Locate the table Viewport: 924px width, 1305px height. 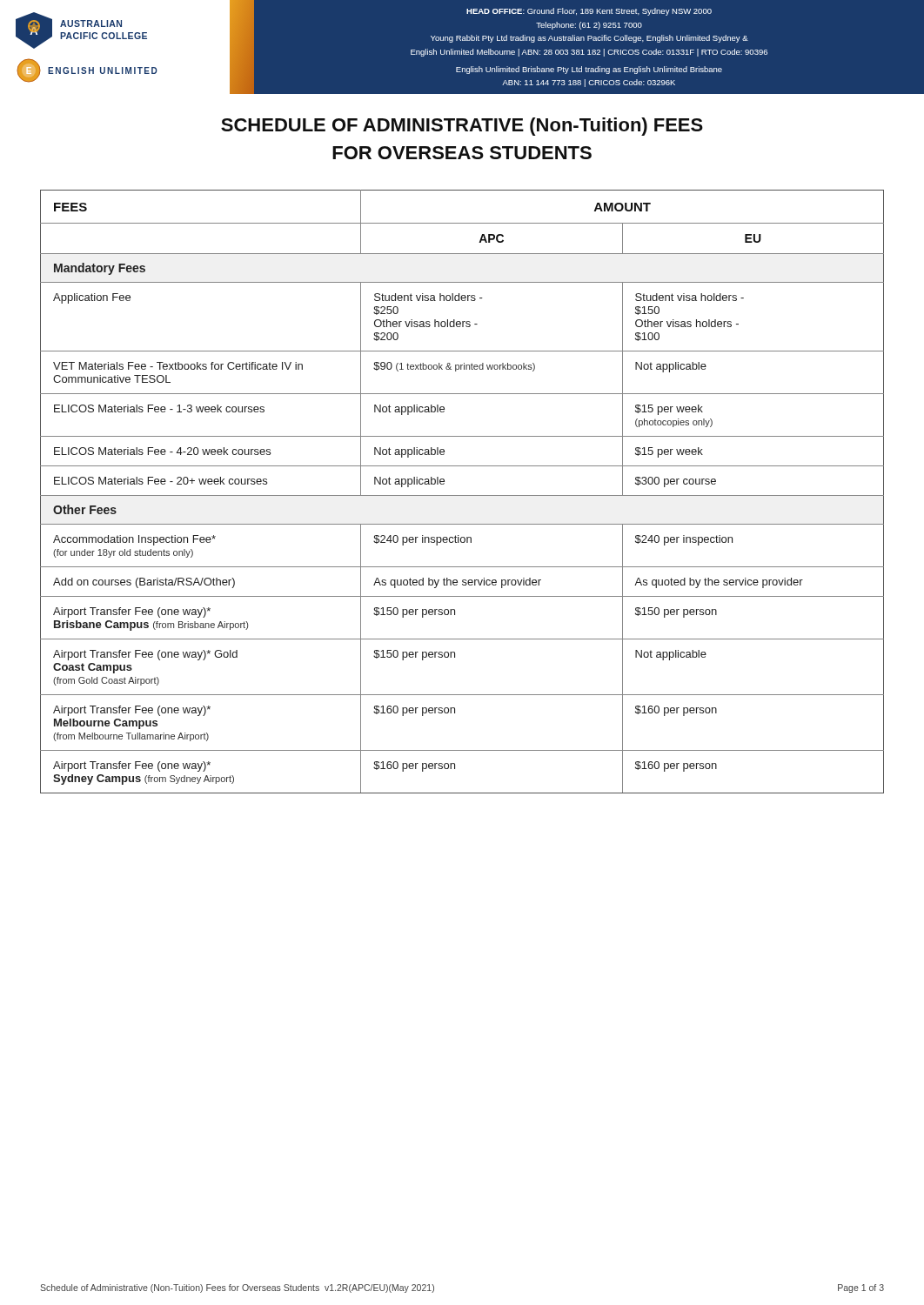coord(462,492)
